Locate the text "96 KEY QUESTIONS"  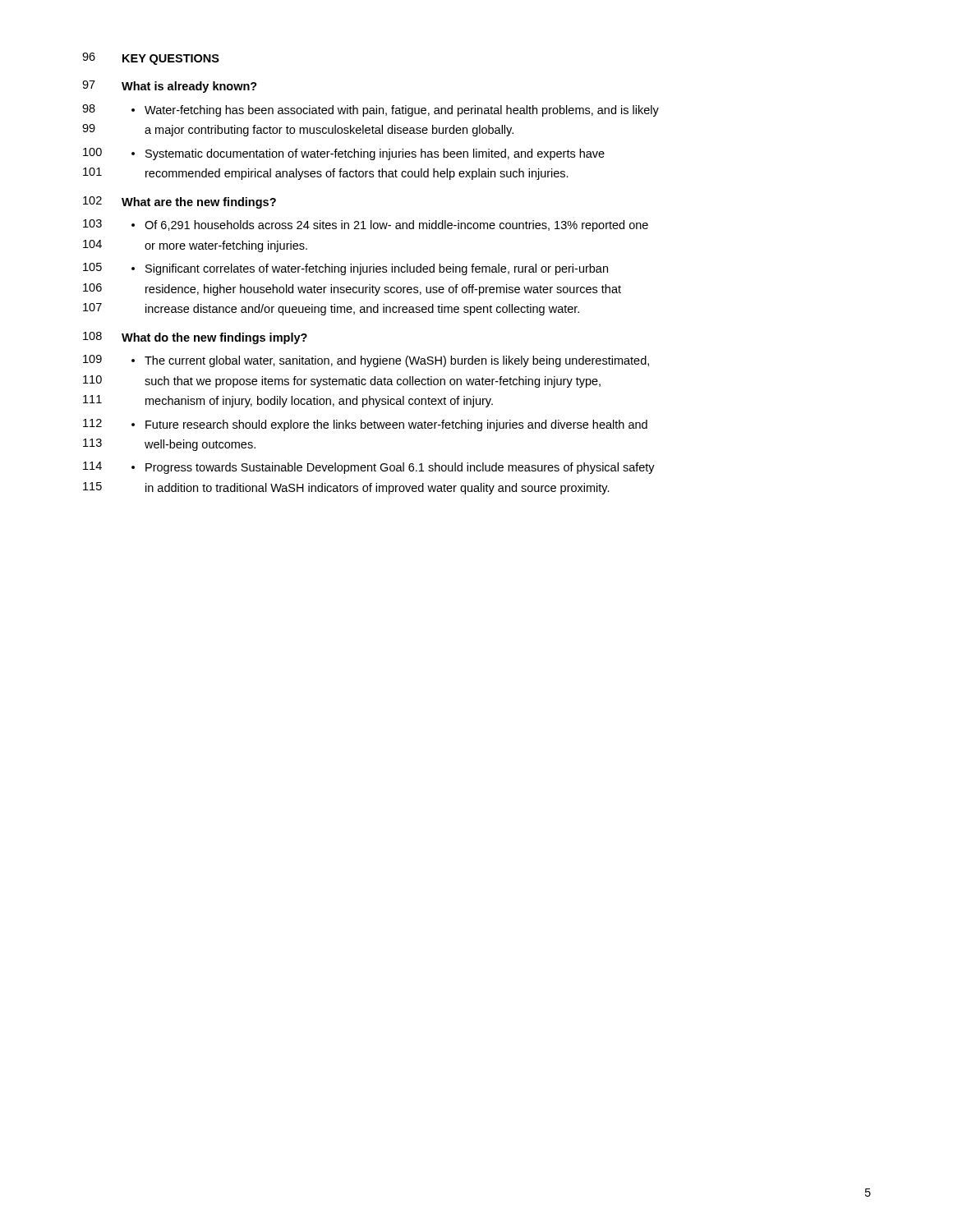coord(151,59)
